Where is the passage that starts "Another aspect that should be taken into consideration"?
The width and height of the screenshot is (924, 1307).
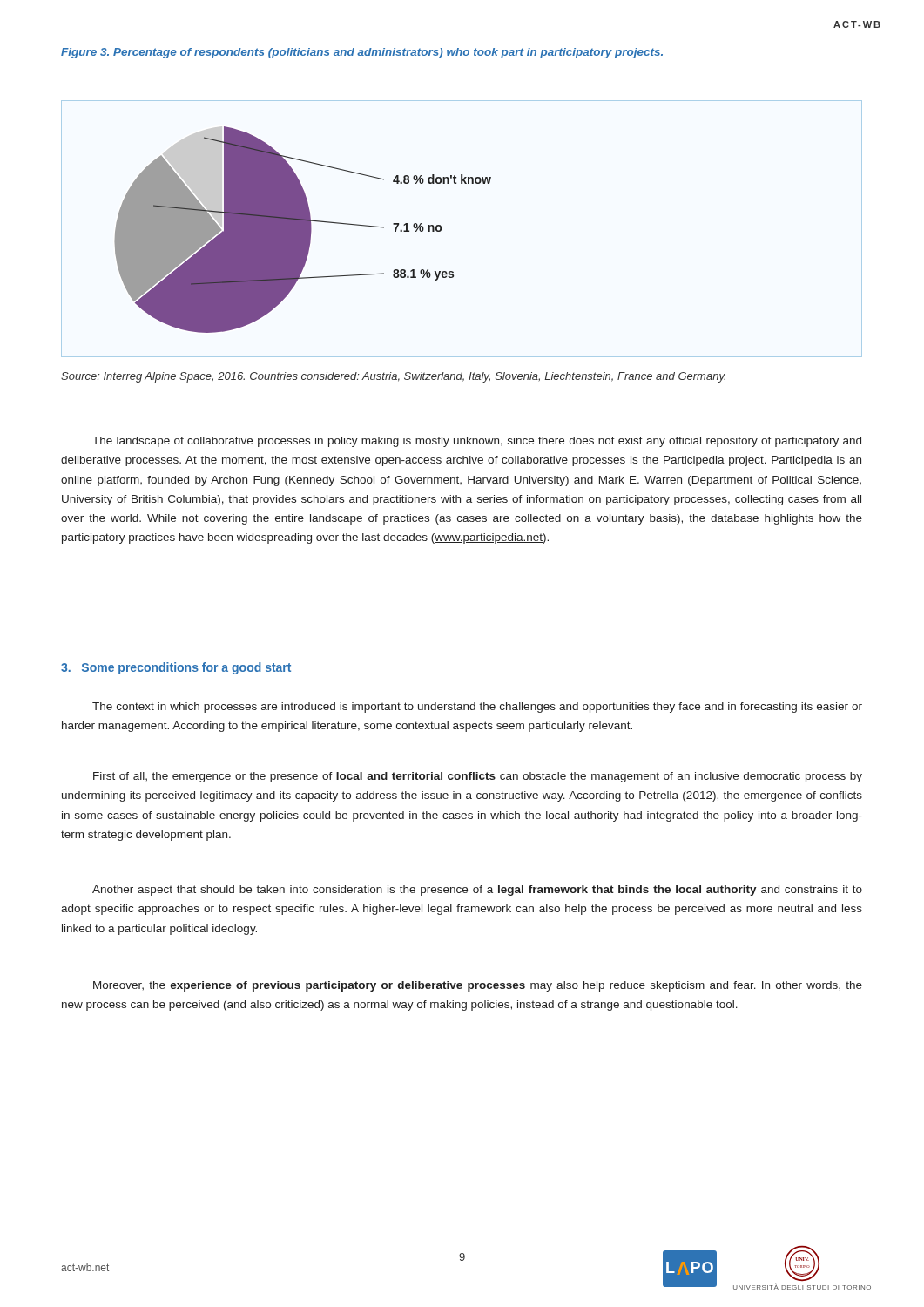point(462,909)
